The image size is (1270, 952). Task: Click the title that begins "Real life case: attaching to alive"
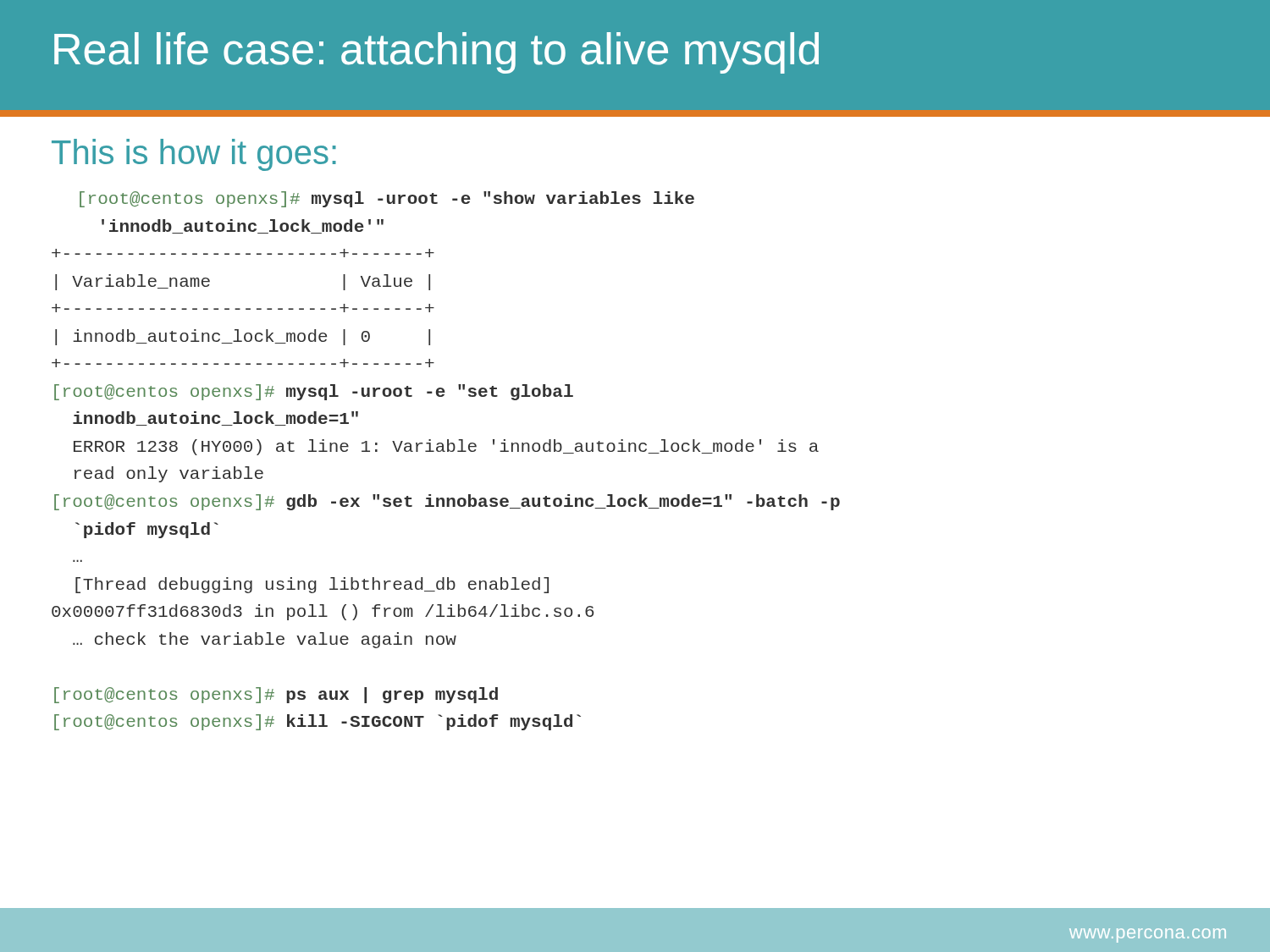tap(436, 49)
